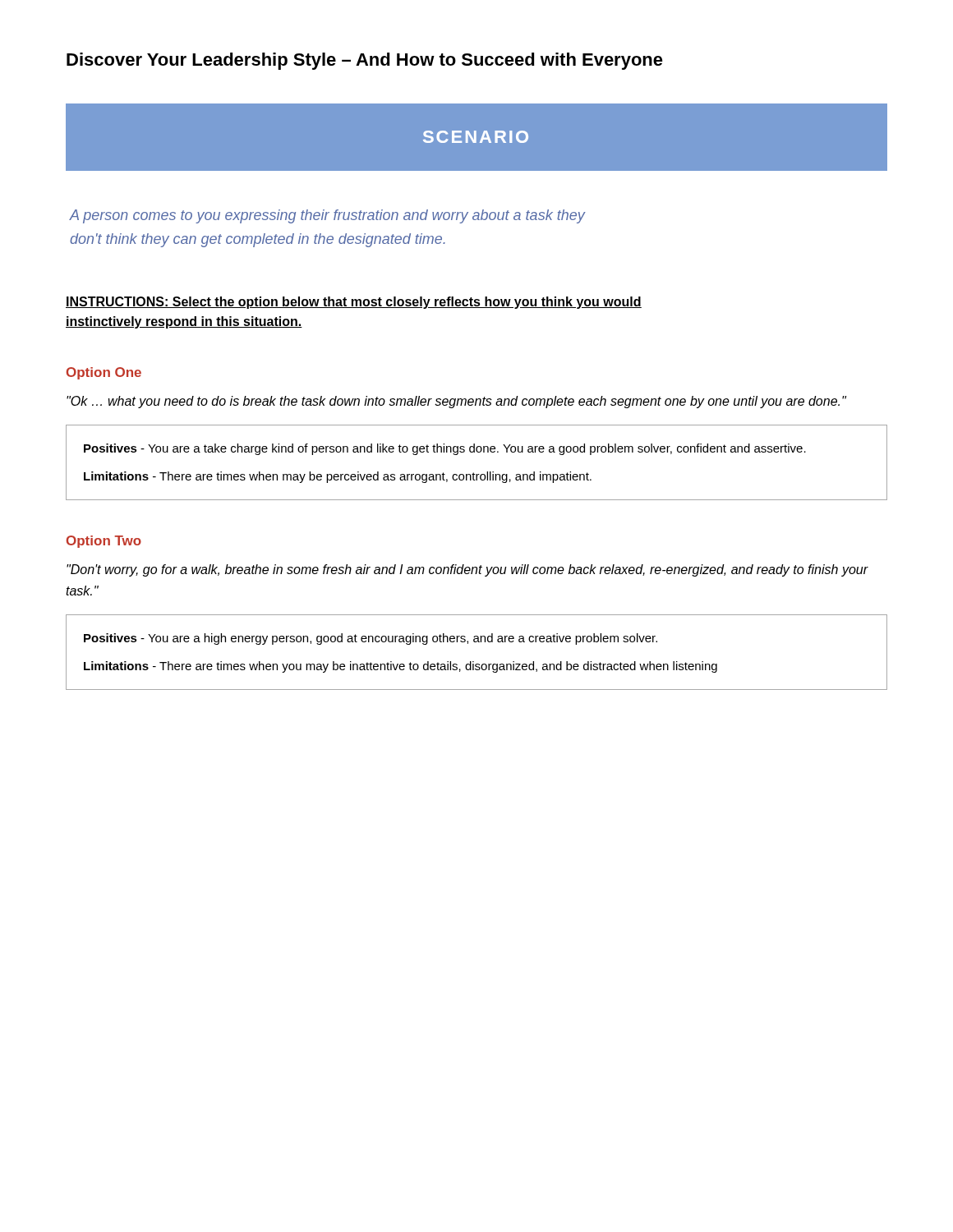Click on the text block starting "A person comes to you expressing their"

(x=476, y=227)
